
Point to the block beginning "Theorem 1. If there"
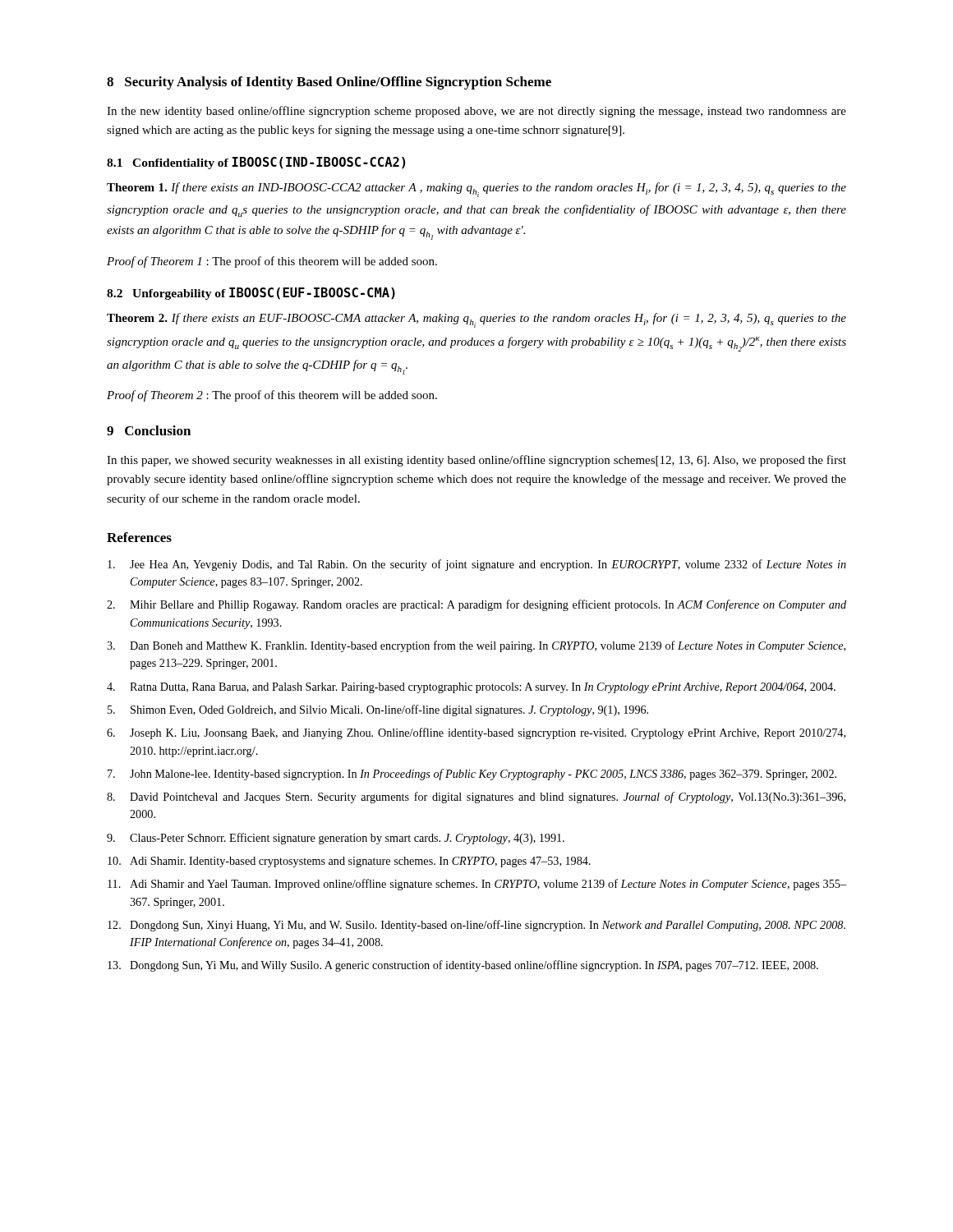click(x=476, y=211)
